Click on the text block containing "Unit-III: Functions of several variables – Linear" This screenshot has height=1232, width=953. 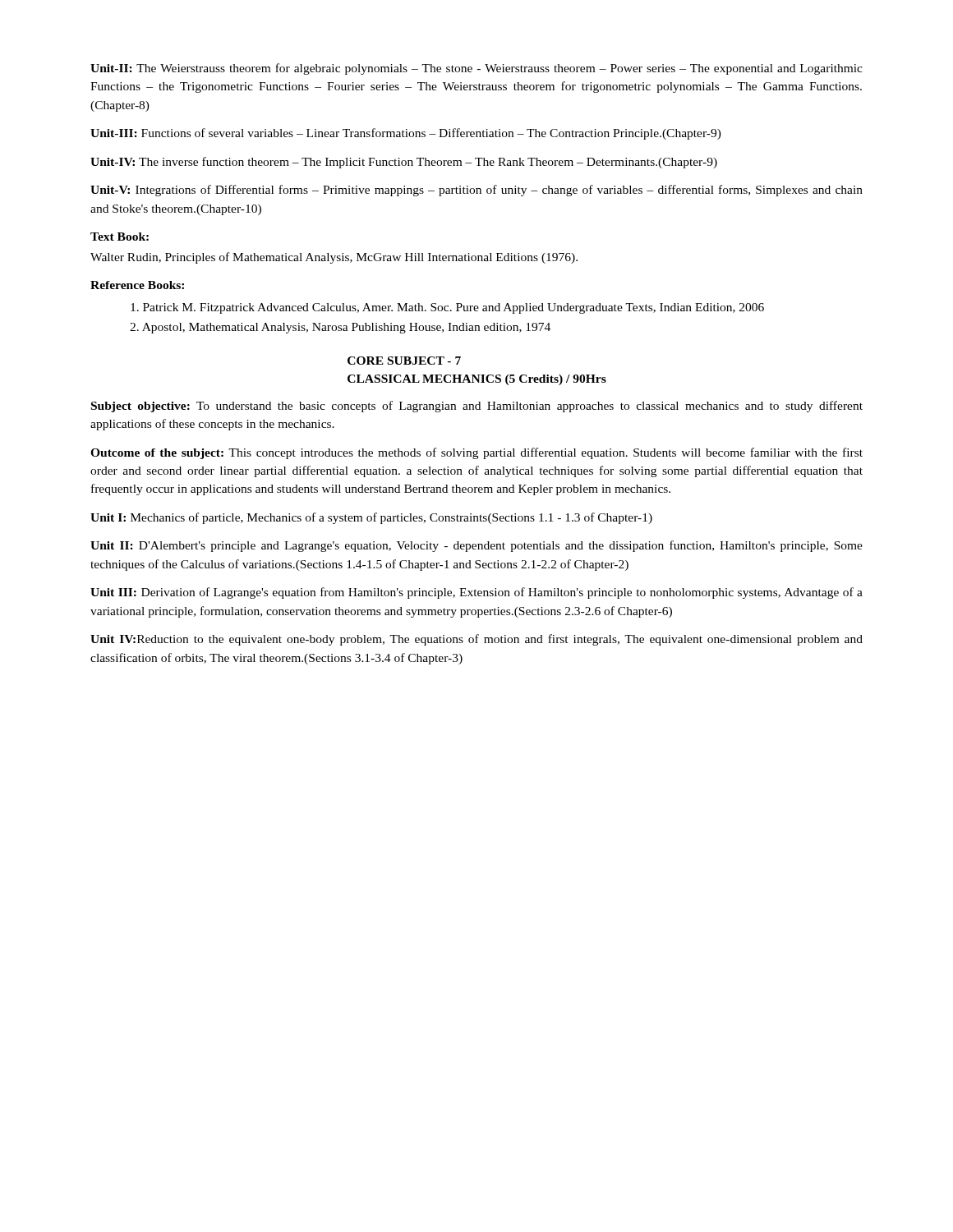476,134
